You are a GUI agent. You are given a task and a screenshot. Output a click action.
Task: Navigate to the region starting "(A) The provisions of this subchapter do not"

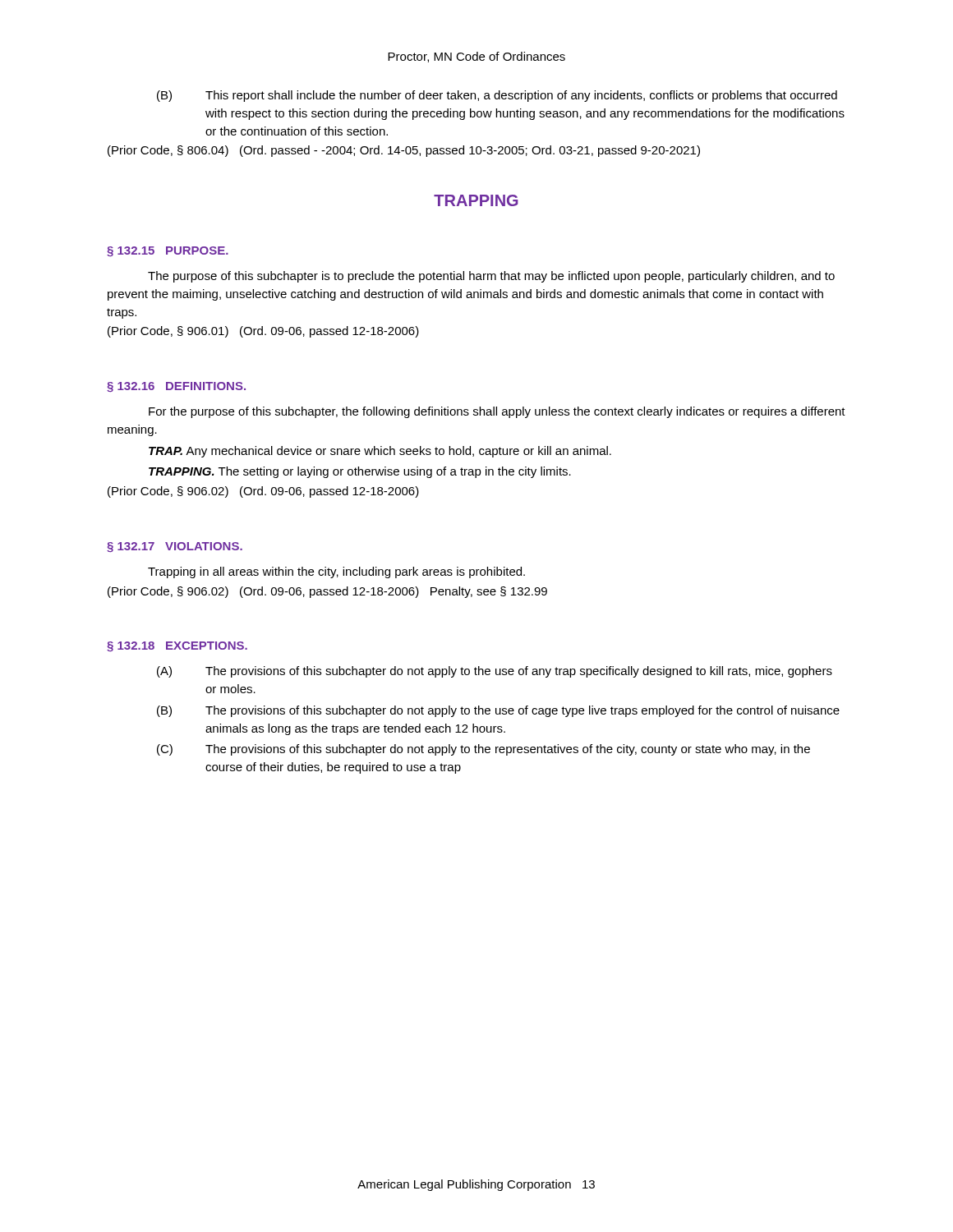tap(501, 719)
